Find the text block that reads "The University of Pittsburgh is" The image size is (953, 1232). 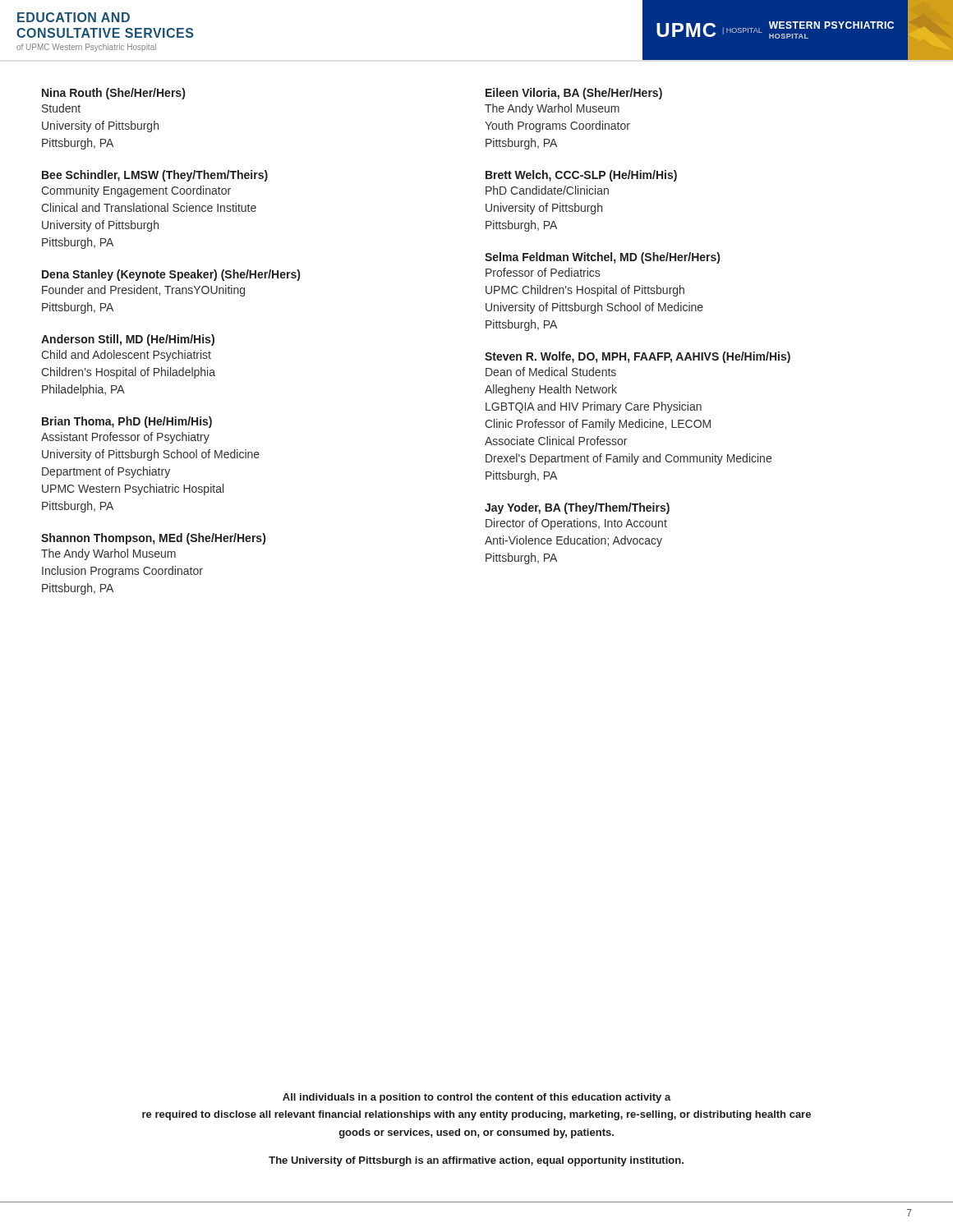[476, 1160]
